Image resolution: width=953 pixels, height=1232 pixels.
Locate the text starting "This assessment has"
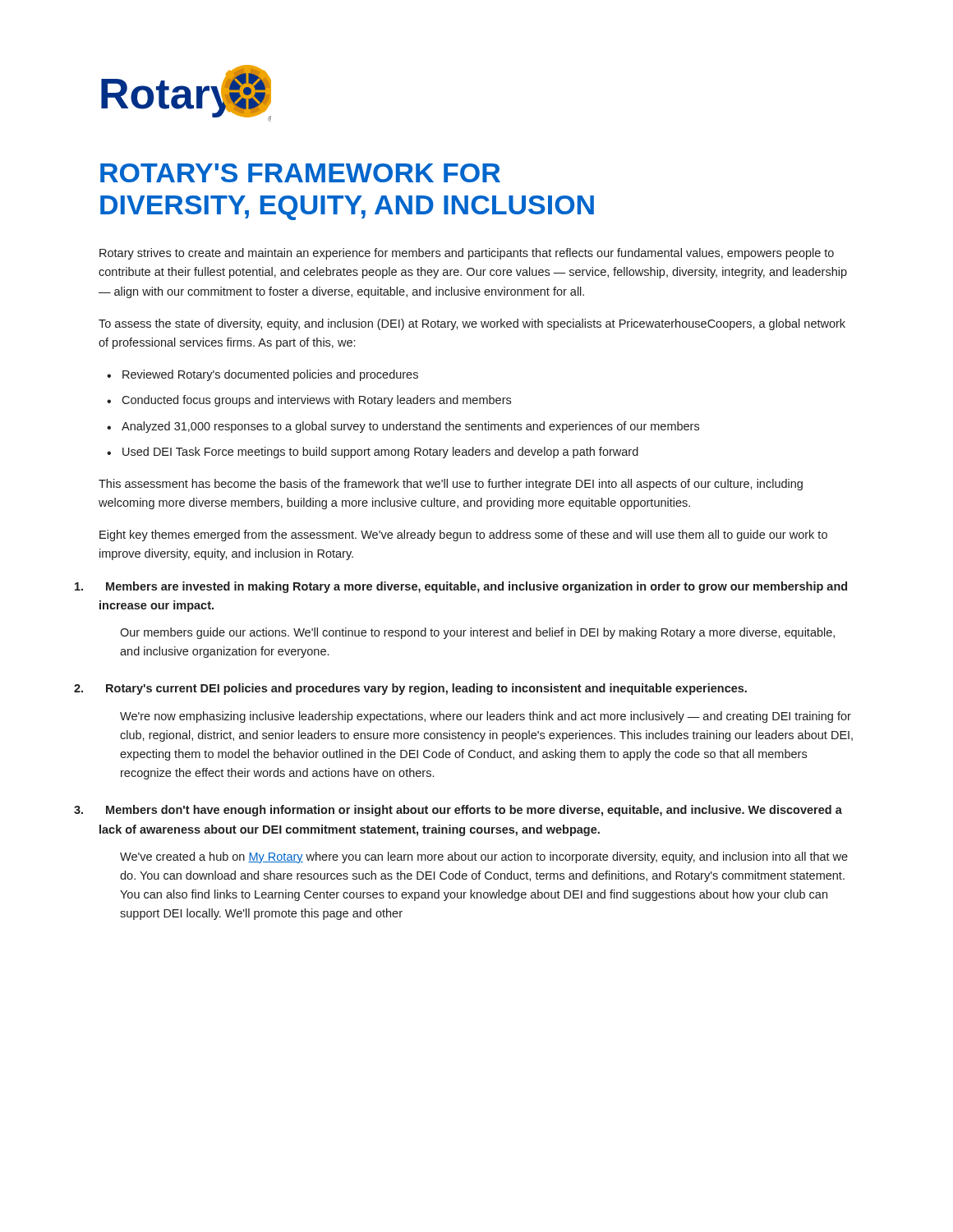tap(451, 493)
